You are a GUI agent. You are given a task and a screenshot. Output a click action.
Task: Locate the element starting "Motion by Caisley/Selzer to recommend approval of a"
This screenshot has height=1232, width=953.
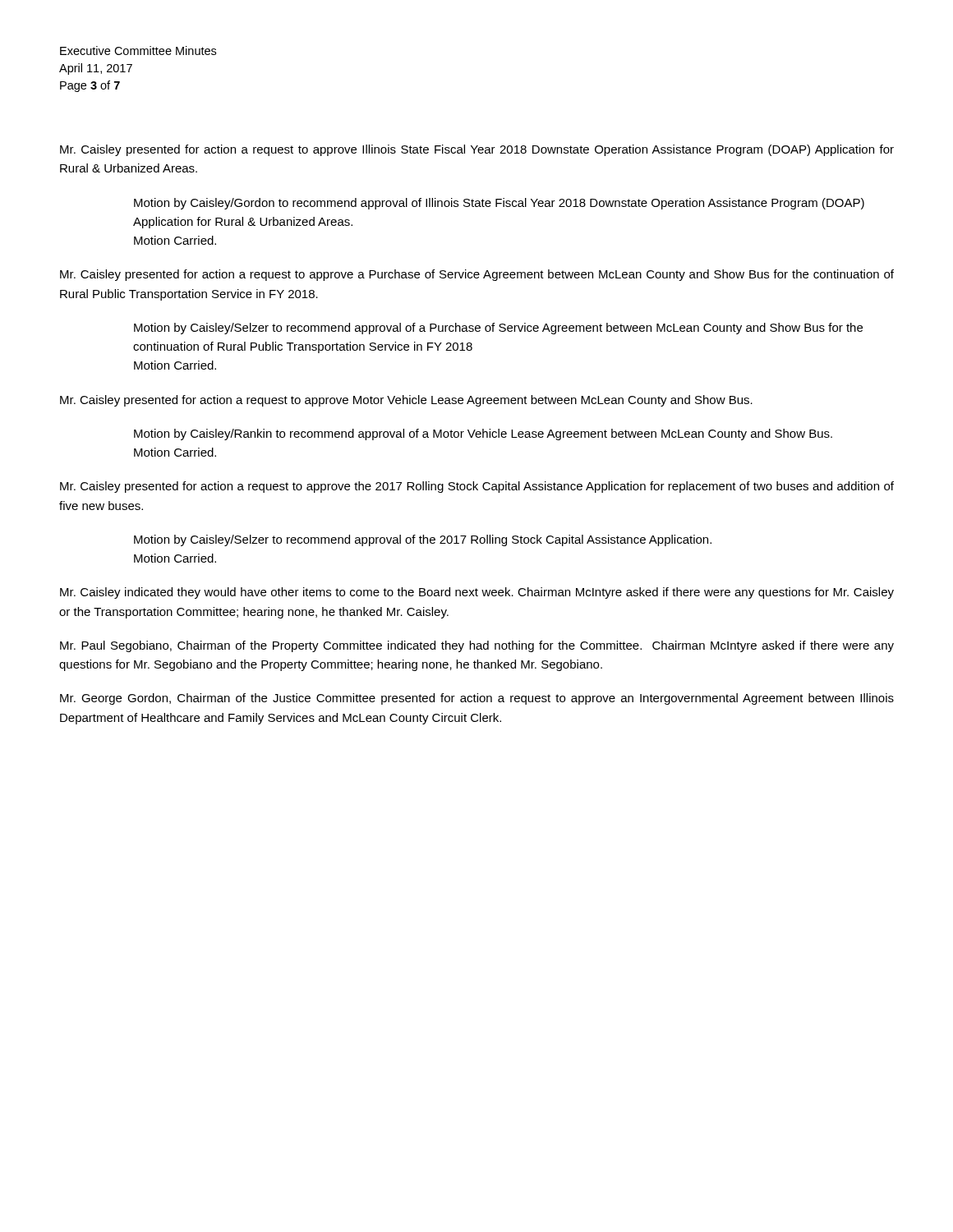[x=498, y=329]
